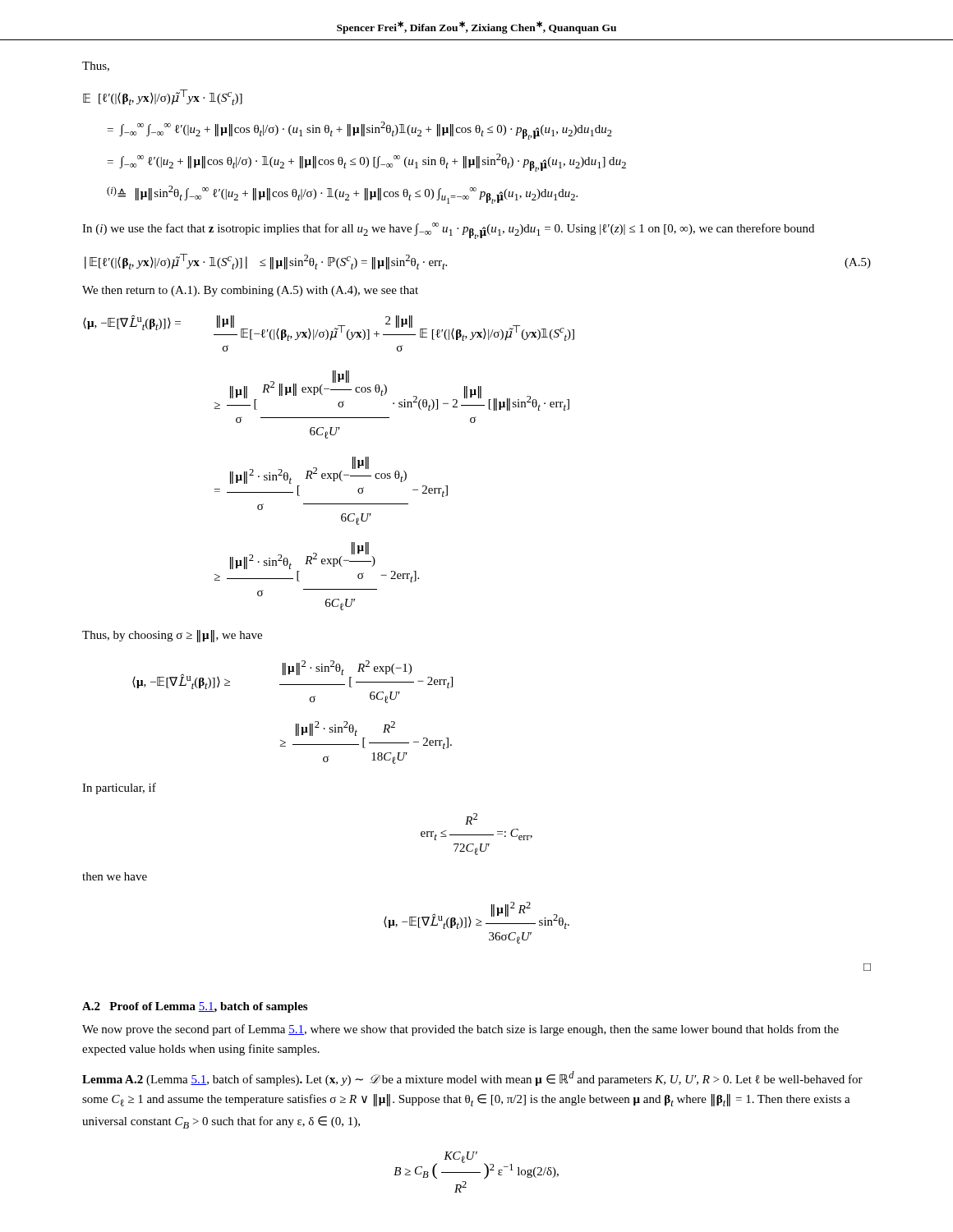Click on the text that reads "then we have"
The height and width of the screenshot is (1232, 953).
click(x=115, y=876)
